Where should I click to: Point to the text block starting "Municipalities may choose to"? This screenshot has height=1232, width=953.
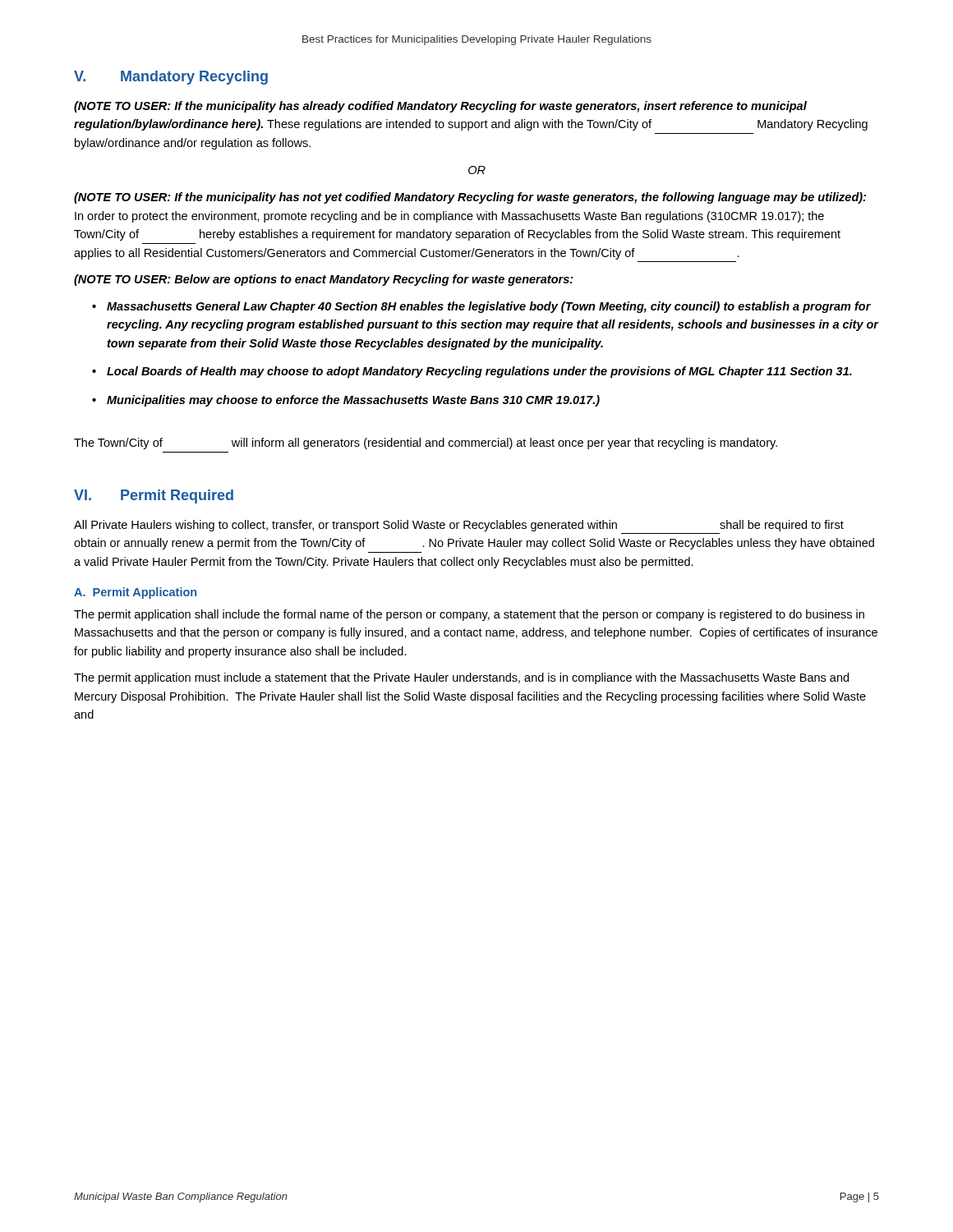point(353,400)
